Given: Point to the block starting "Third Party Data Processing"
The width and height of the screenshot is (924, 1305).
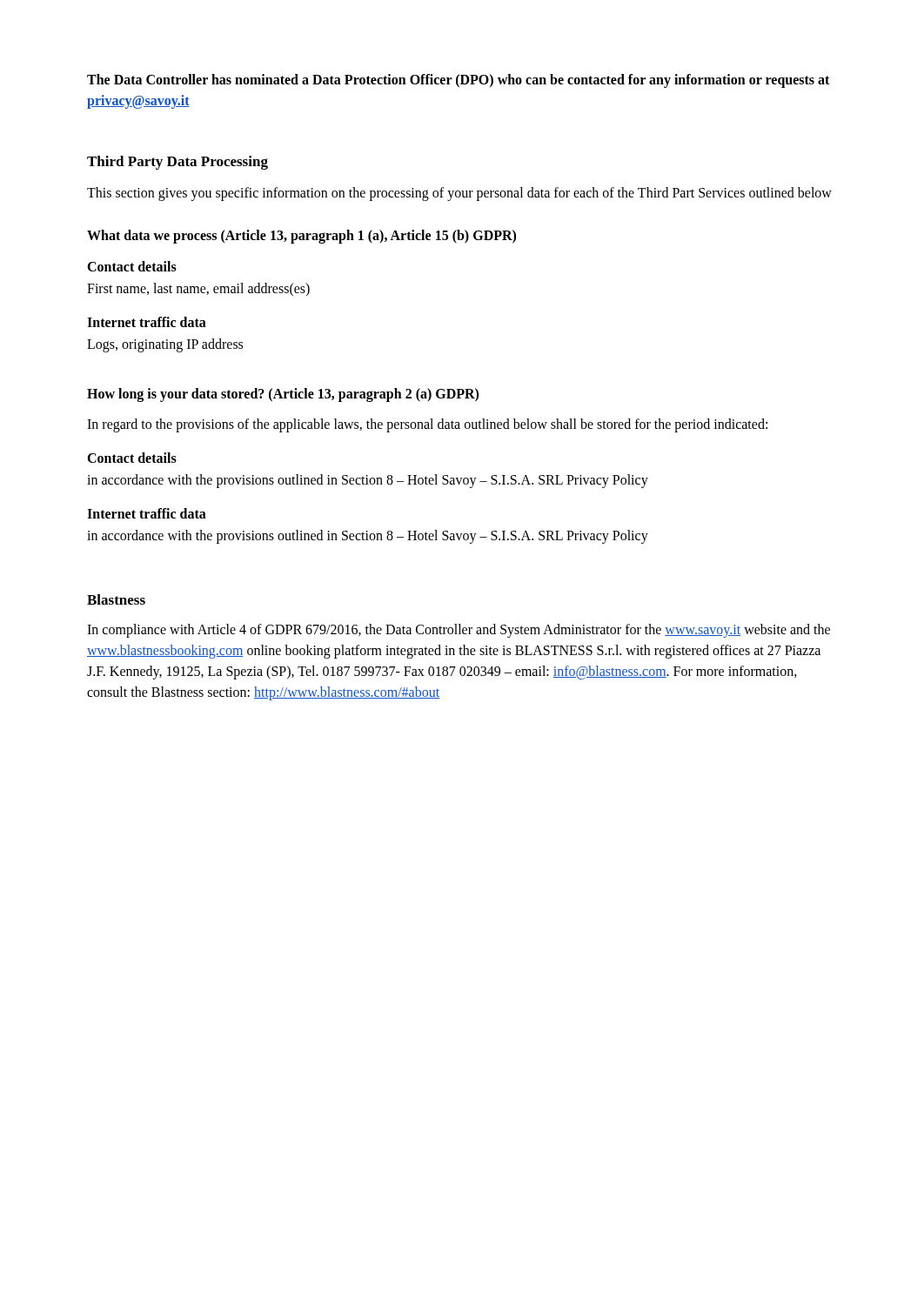Looking at the screenshot, I should pyautogui.click(x=177, y=161).
